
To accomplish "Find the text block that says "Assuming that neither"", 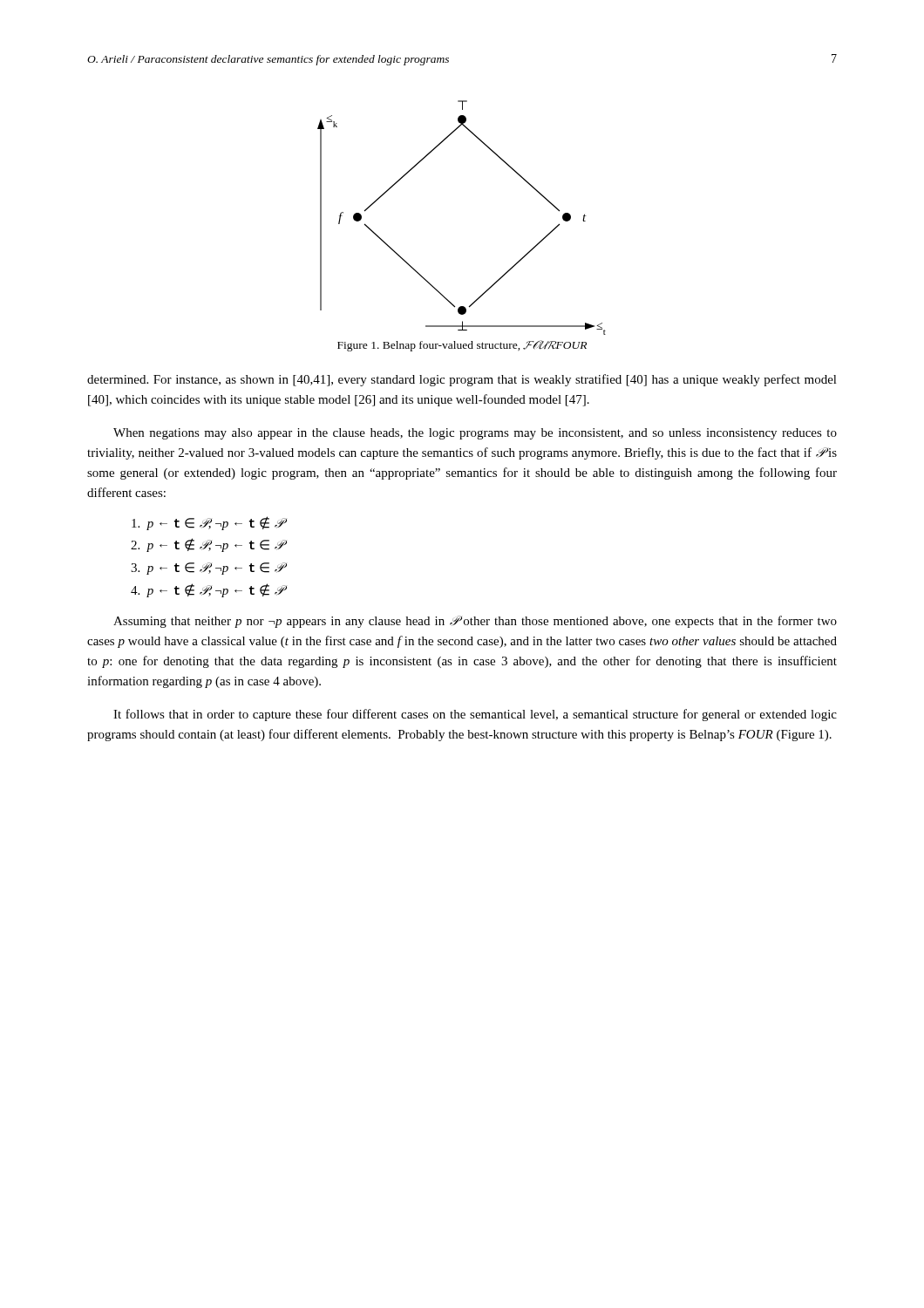I will pos(462,651).
